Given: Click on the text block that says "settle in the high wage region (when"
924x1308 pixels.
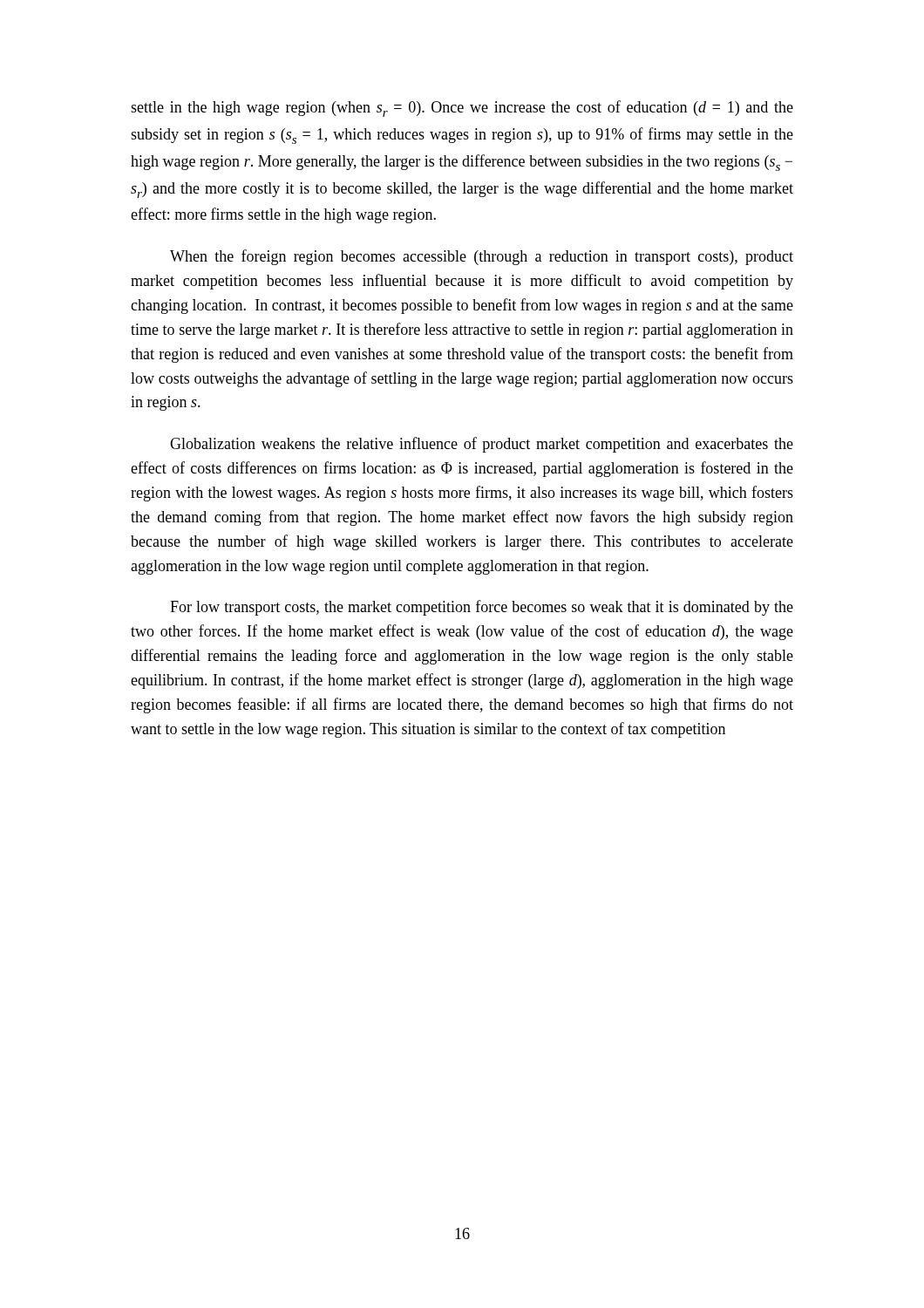Looking at the screenshot, I should (x=462, y=161).
